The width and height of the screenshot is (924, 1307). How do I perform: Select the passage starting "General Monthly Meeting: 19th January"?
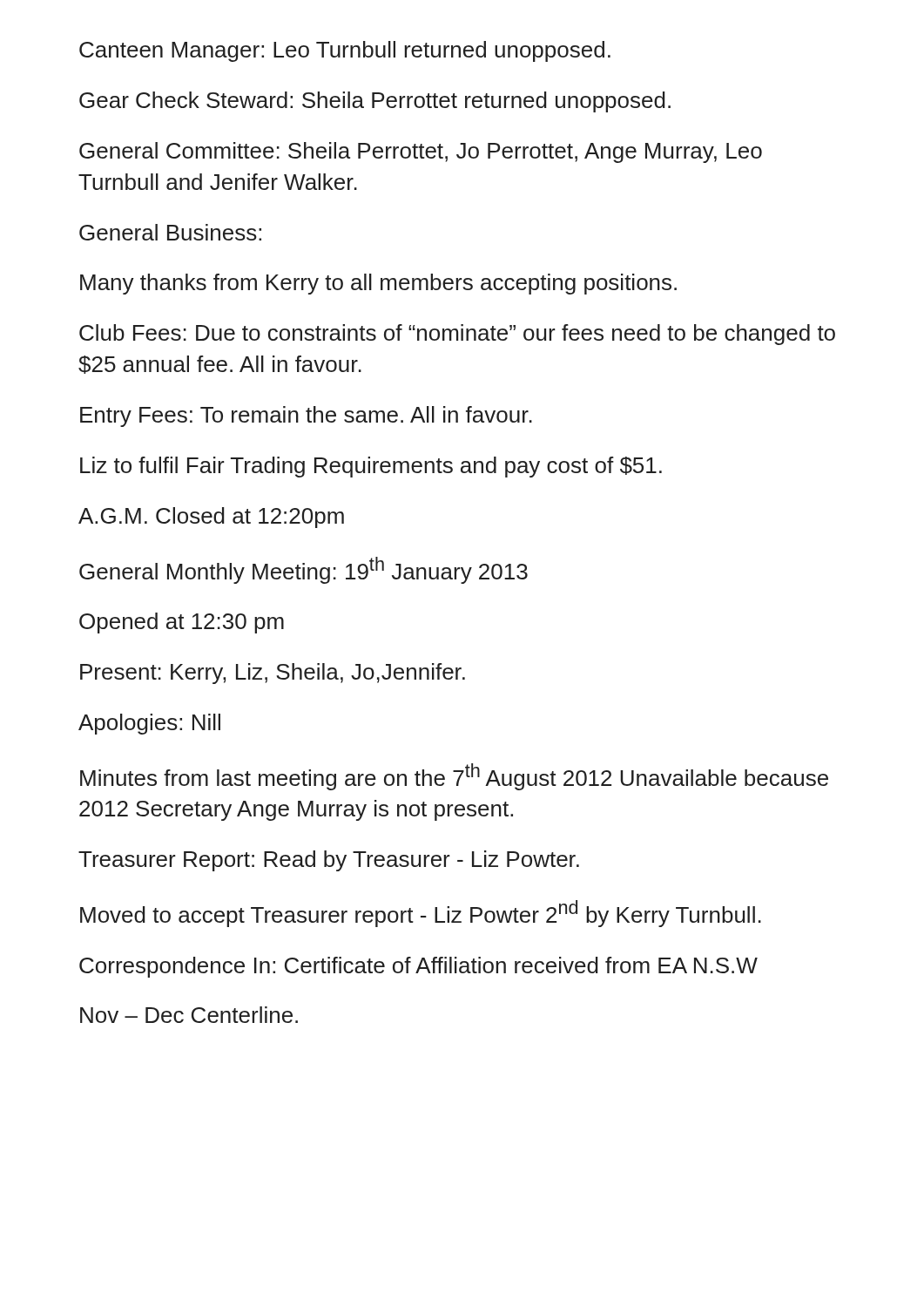tap(303, 569)
